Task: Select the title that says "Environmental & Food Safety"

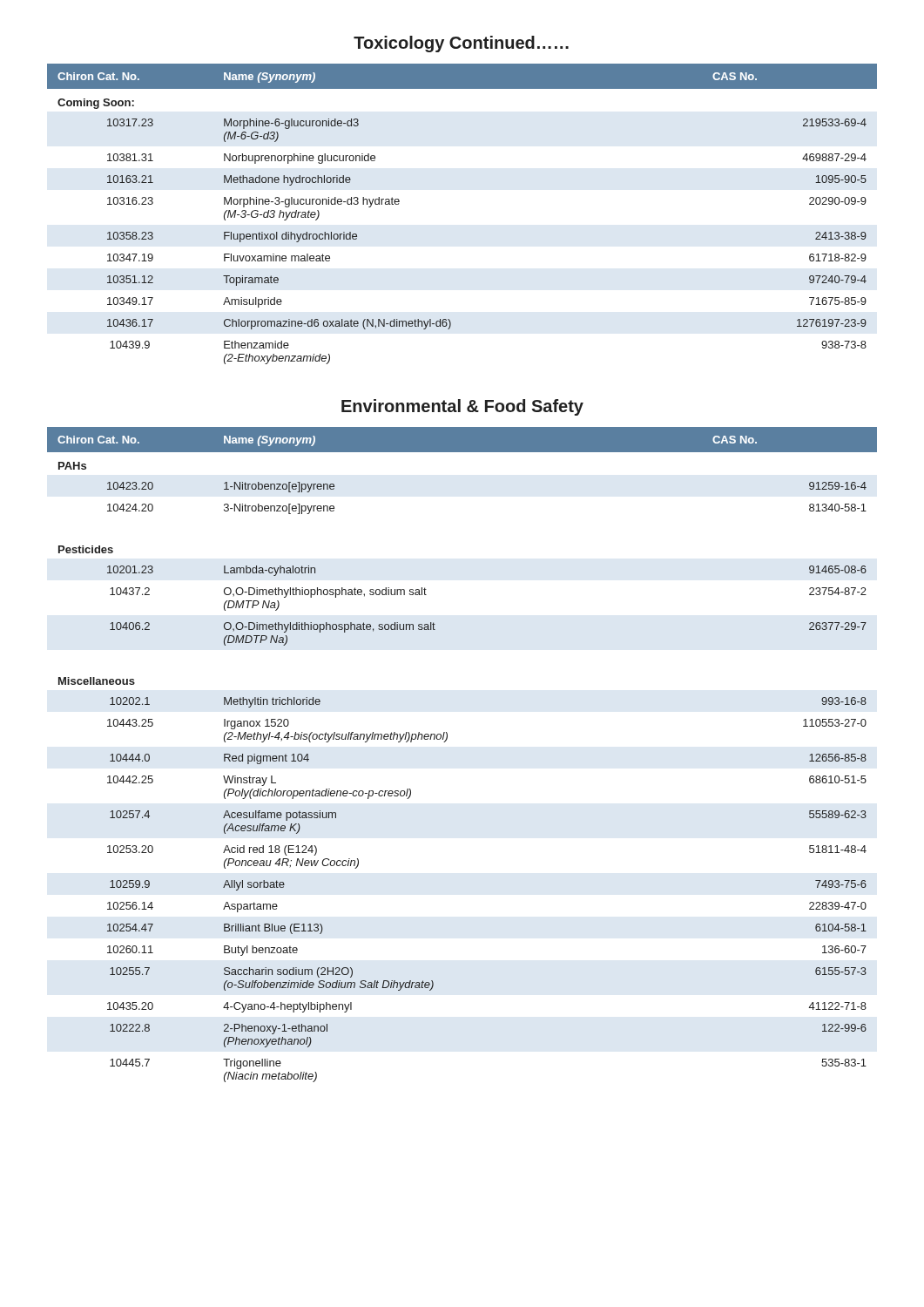Action: point(462,406)
